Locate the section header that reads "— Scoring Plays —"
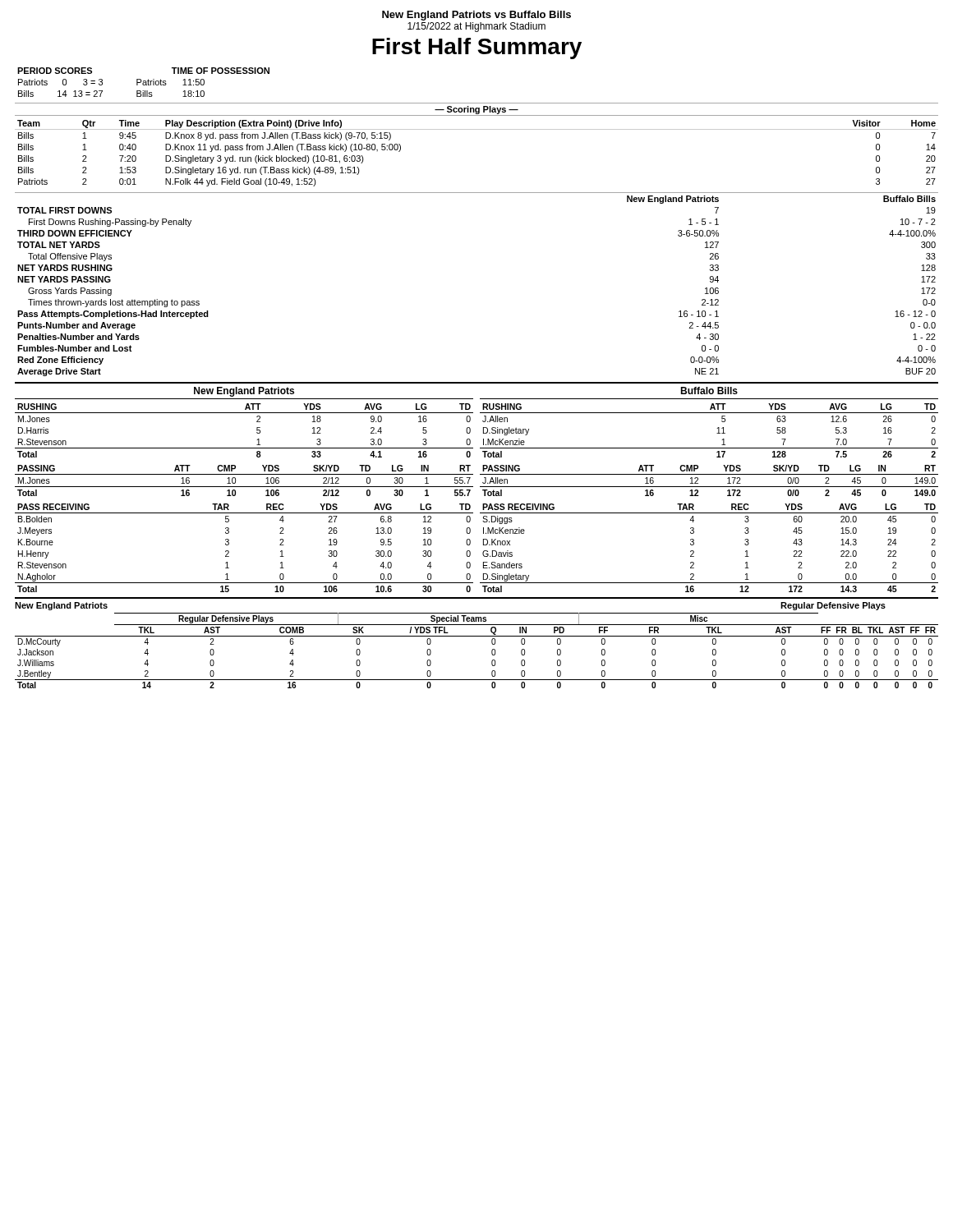953x1232 pixels. point(476,109)
